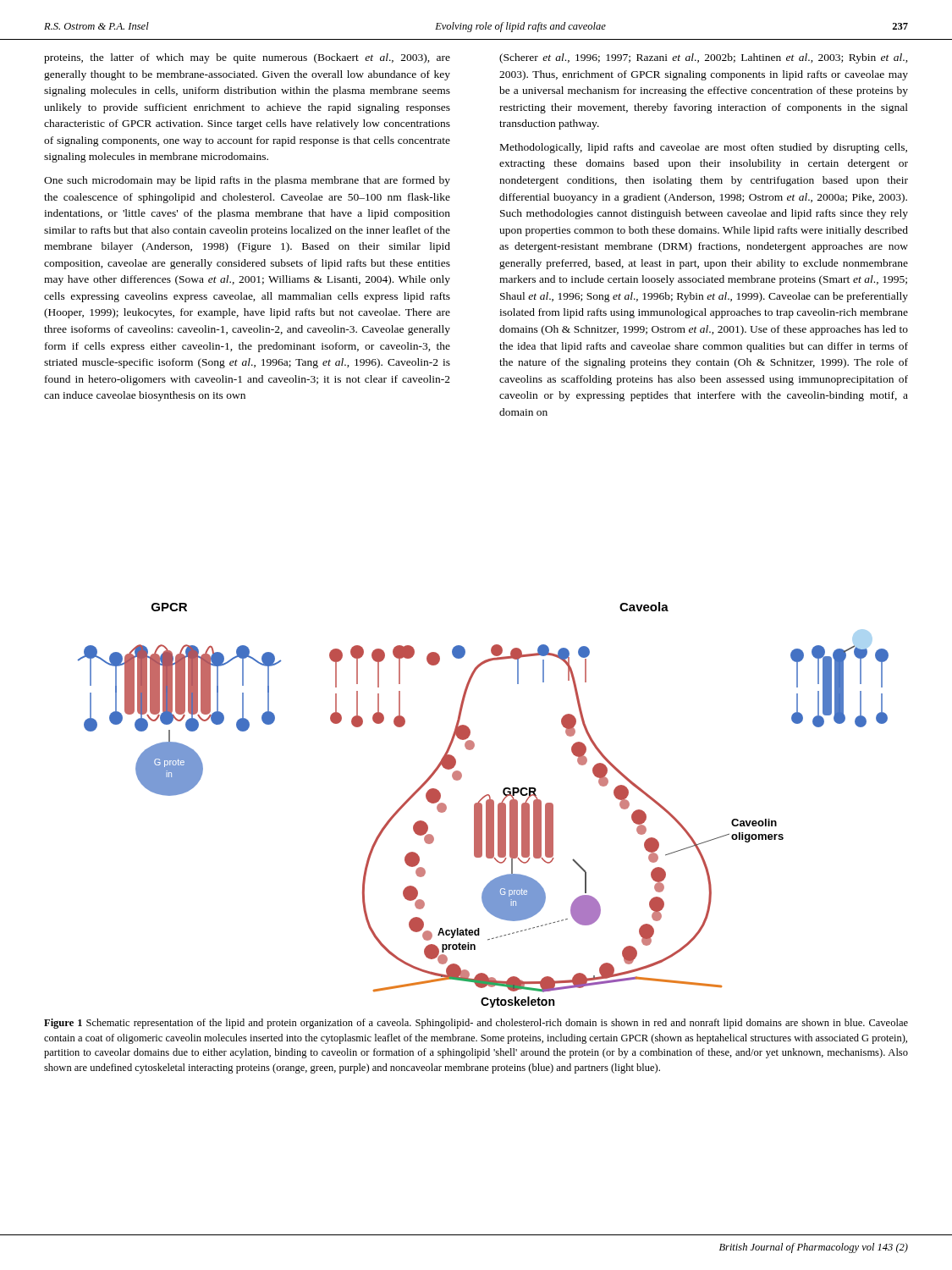Find the passage starting "Figure 1 Schematic"
The image size is (952, 1270).
[x=476, y=1046]
